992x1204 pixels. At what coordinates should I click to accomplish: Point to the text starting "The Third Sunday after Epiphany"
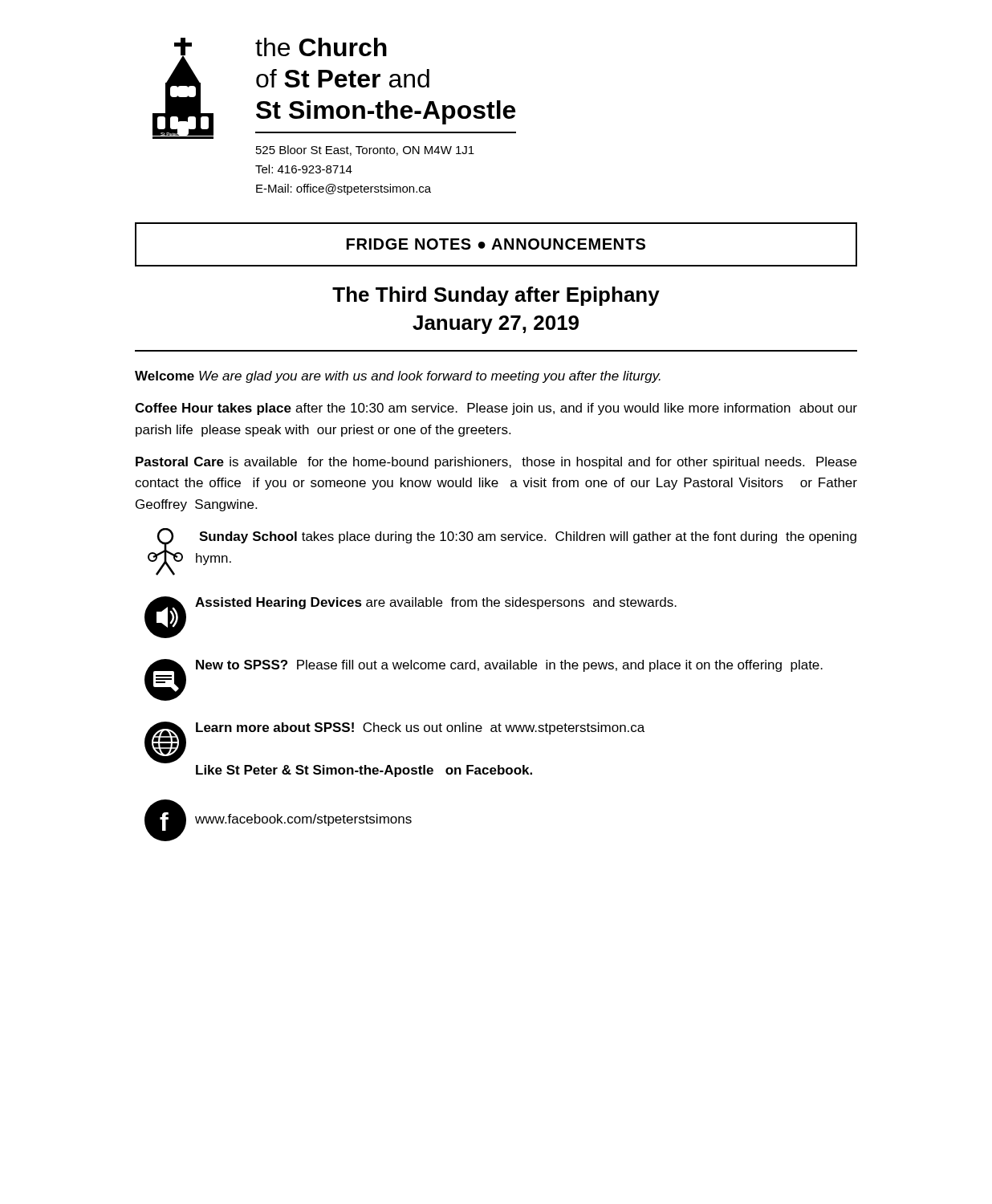[496, 295]
